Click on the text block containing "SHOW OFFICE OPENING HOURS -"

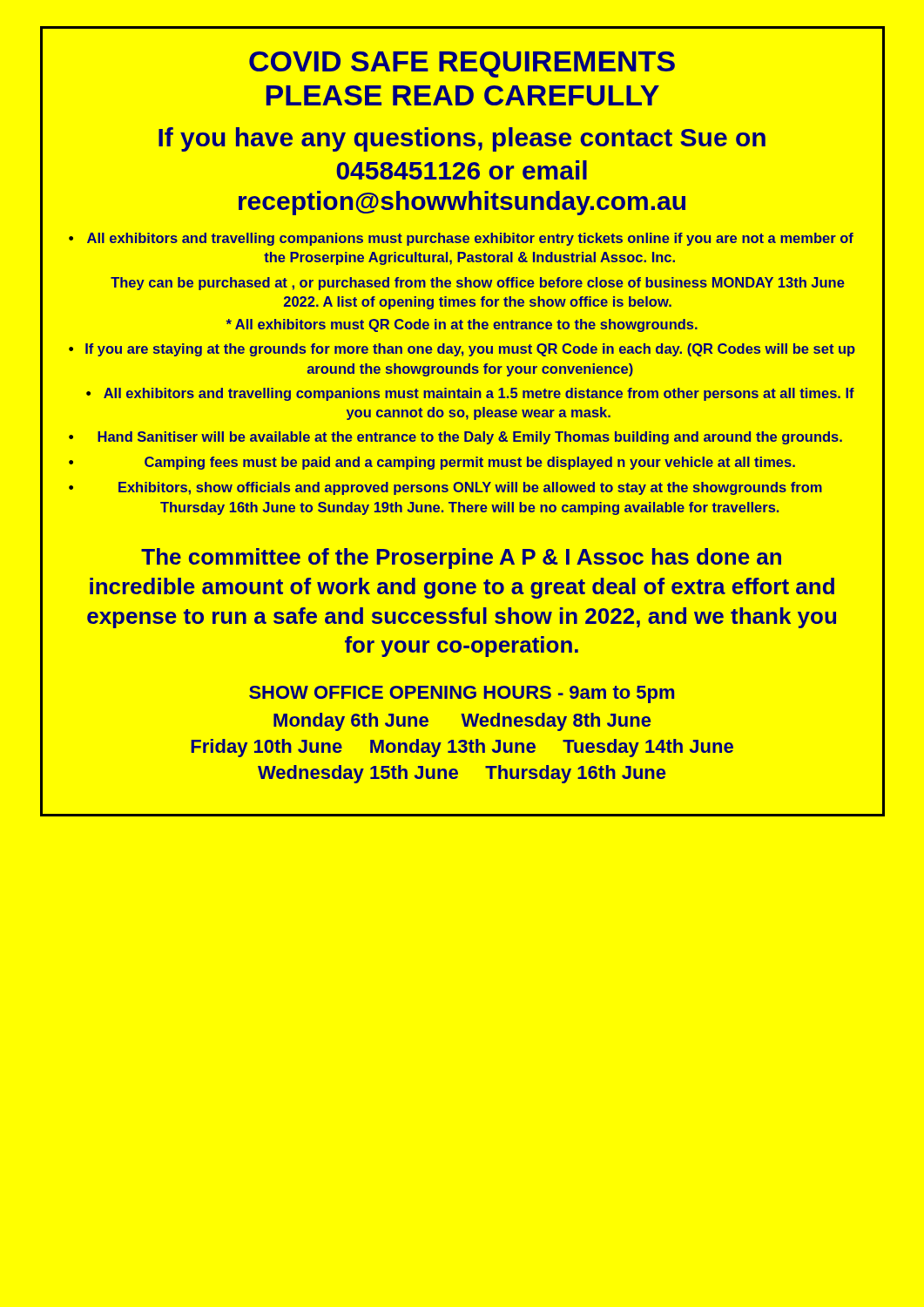click(x=462, y=733)
